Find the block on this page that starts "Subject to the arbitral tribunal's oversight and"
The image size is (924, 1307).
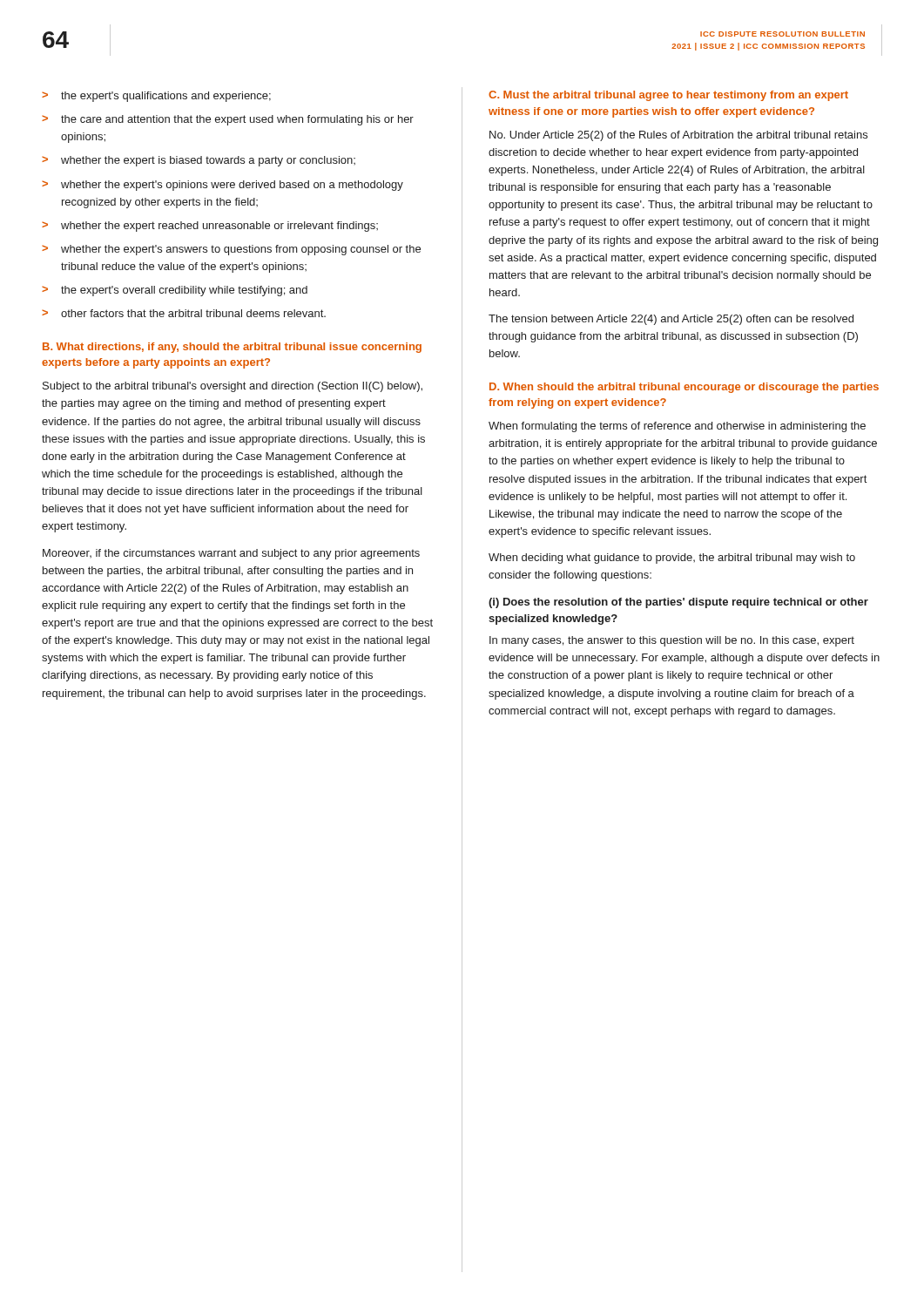pyautogui.click(x=234, y=456)
